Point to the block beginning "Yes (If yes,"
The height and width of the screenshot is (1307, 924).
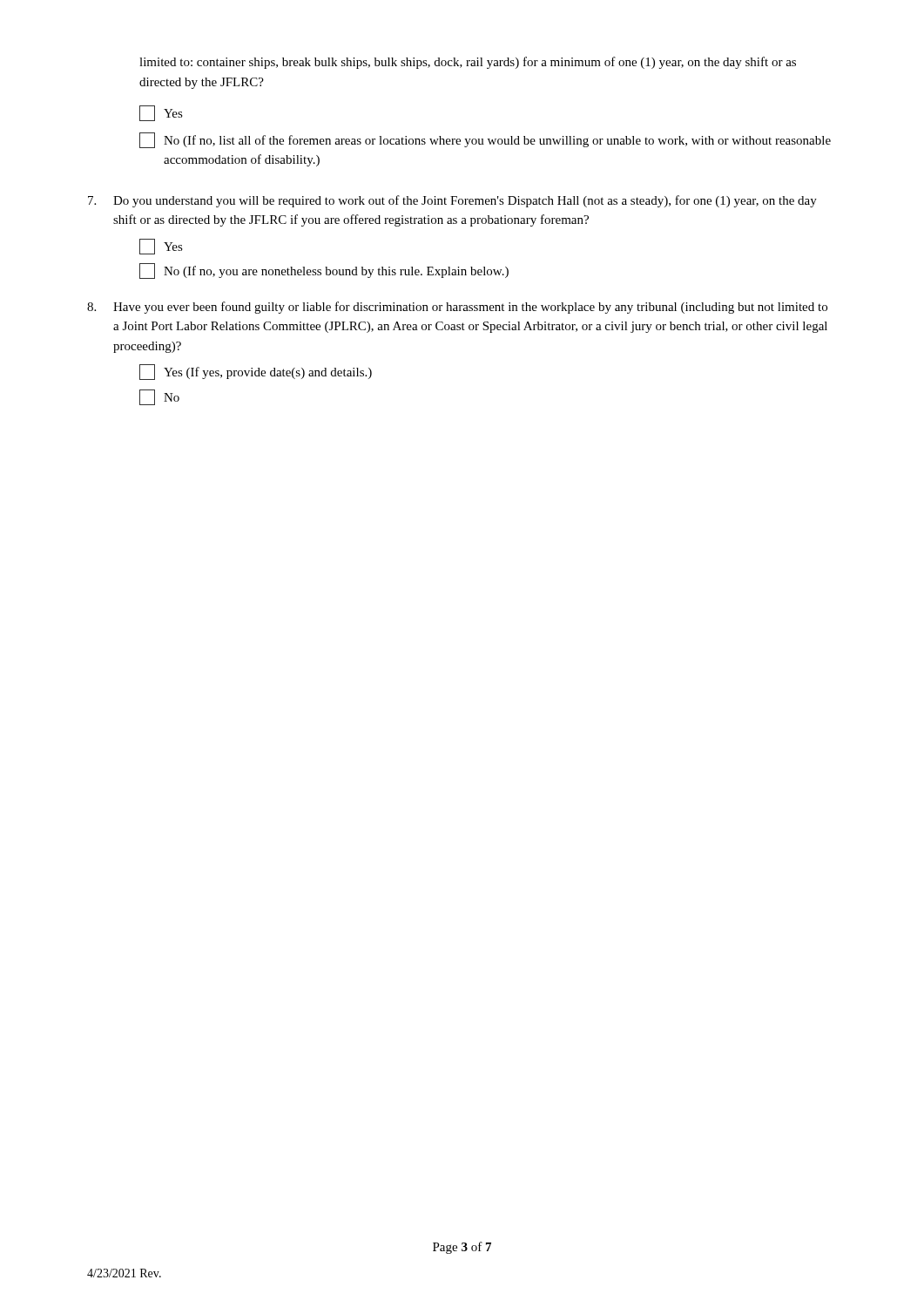pyautogui.click(x=256, y=372)
